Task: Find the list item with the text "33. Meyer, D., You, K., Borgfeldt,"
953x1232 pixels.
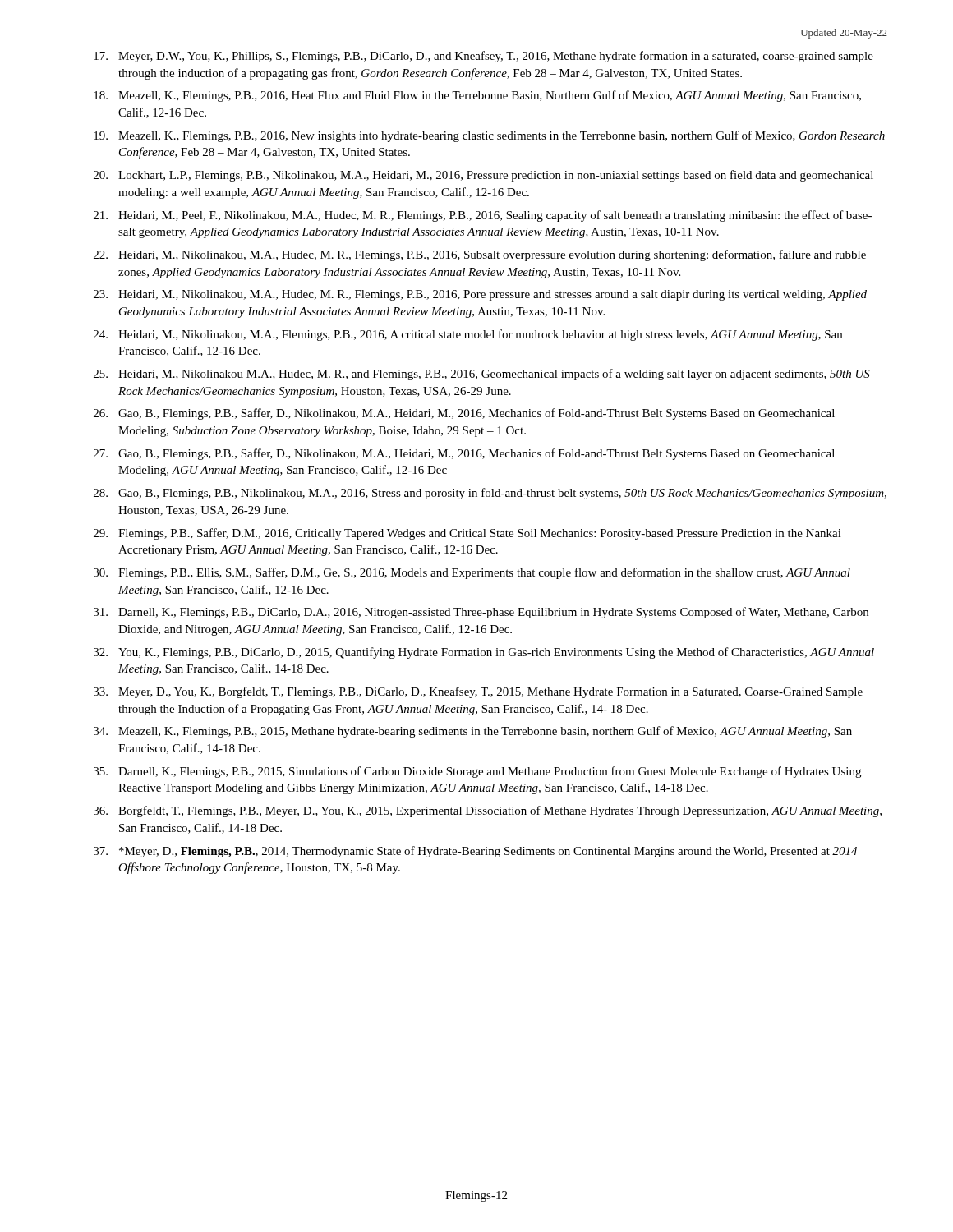Action: [476, 700]
